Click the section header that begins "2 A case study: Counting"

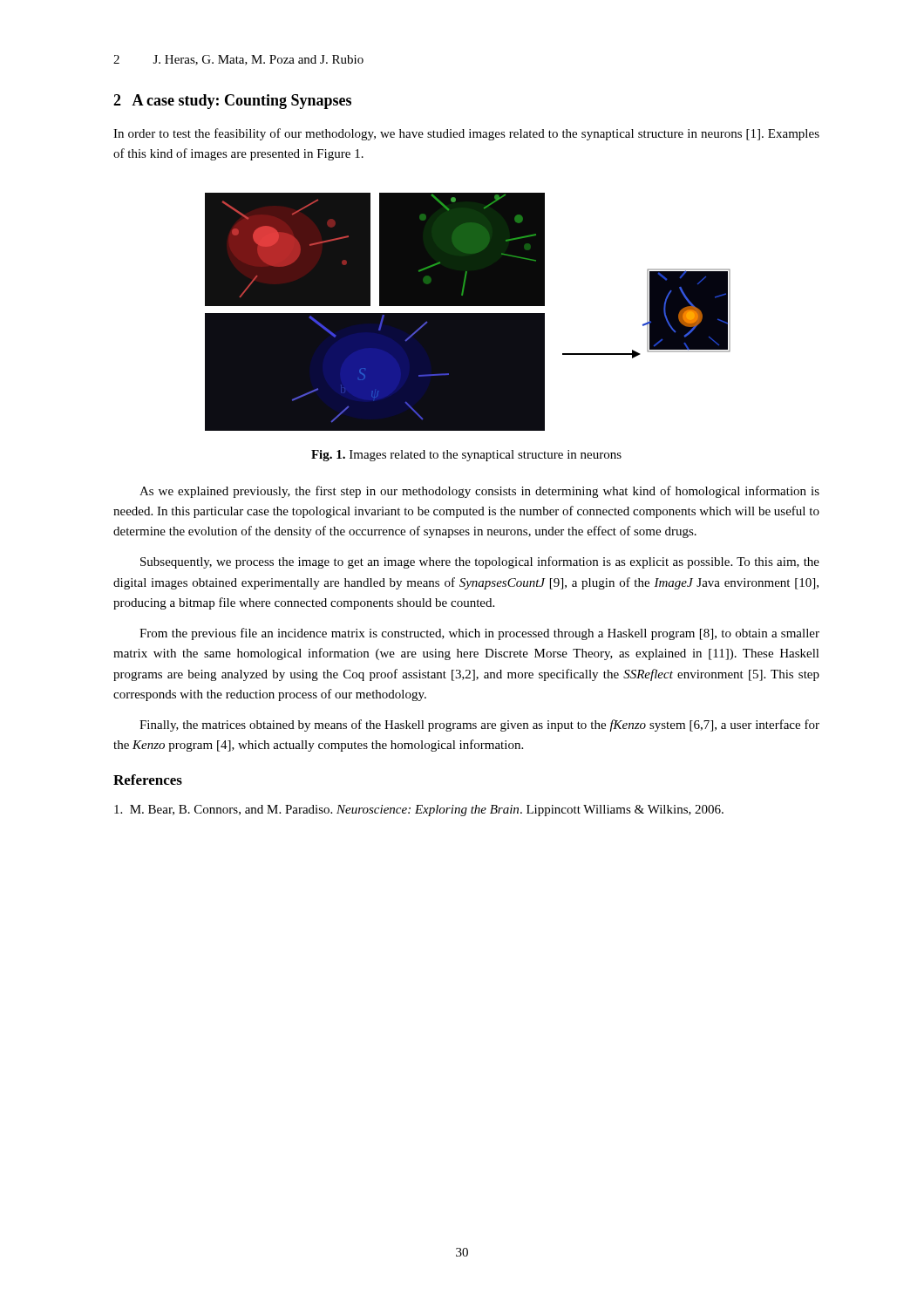click(x=232, y=102)
